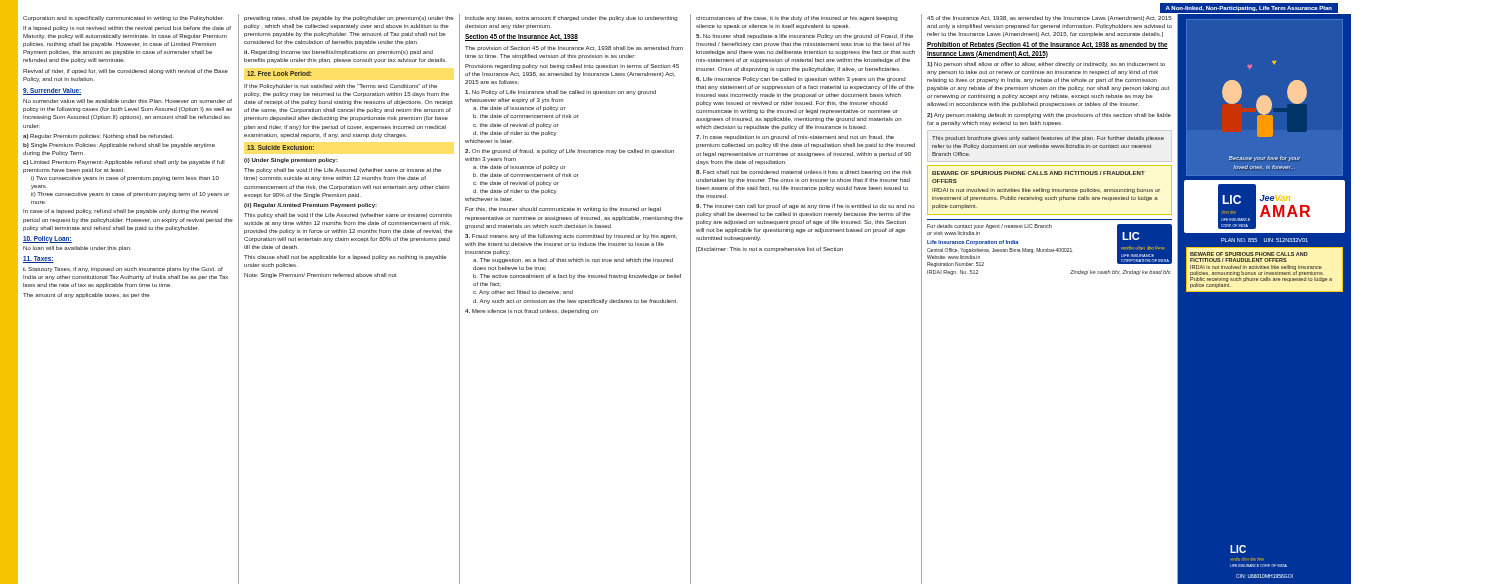Viewport: 1500px width, 584px height.
Task: Locate the text "PLAN NO. 855 UIN: 512N332V01"
Action: click(1264, 240)
